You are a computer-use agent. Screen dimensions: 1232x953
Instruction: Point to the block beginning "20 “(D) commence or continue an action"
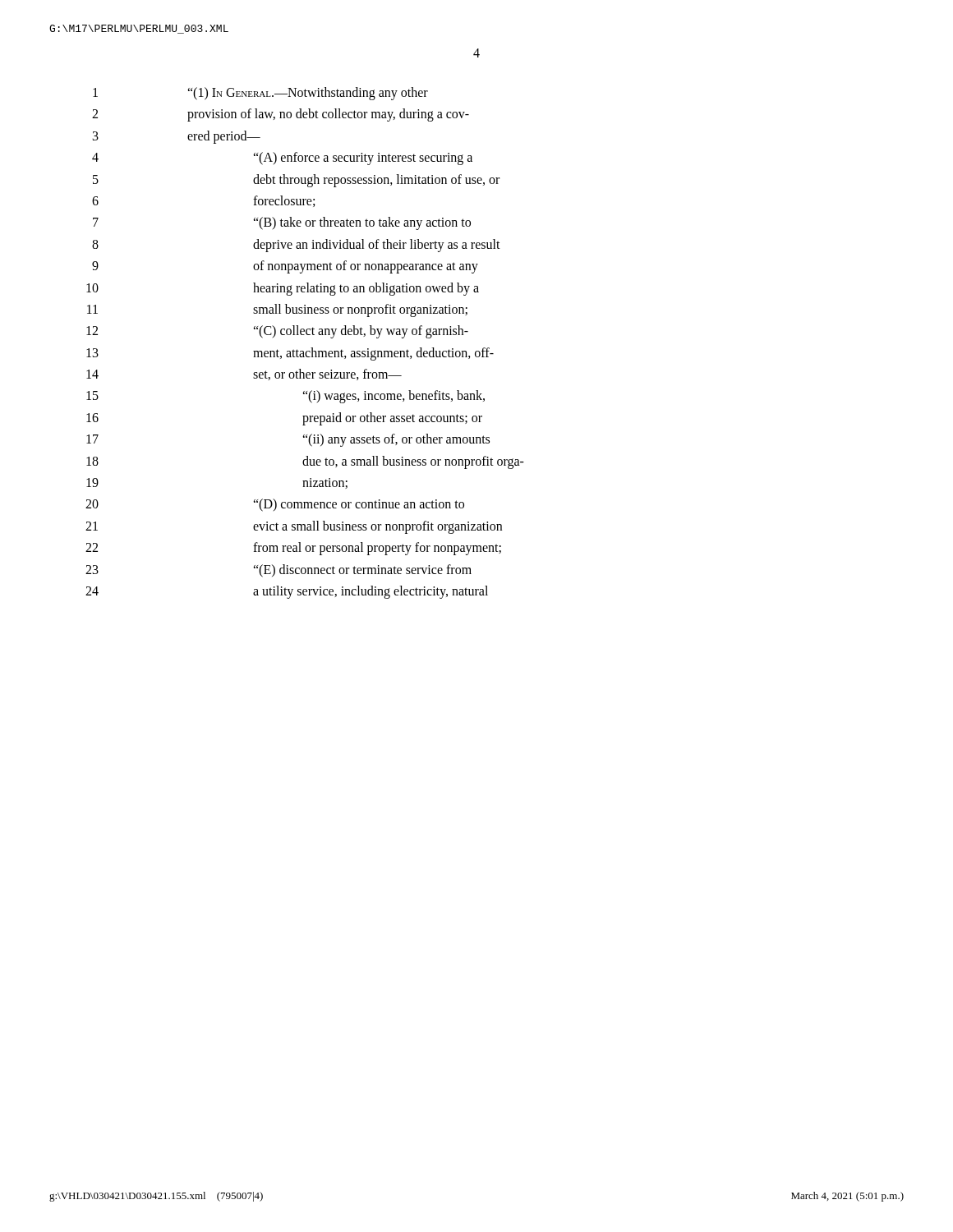(x=275, y=505)
